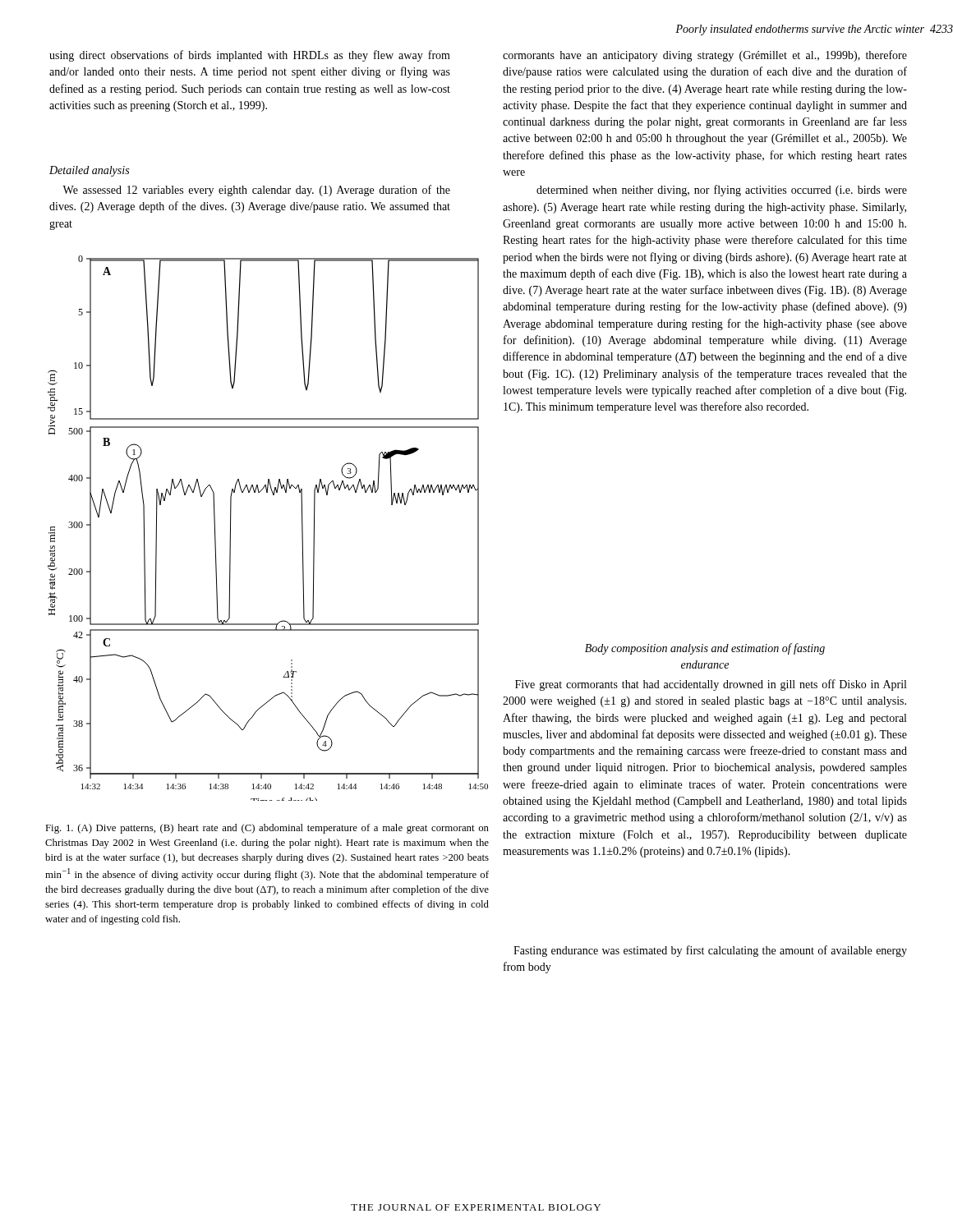Find the text block that says "using direct observations of birds"

(x=250, y=80)
